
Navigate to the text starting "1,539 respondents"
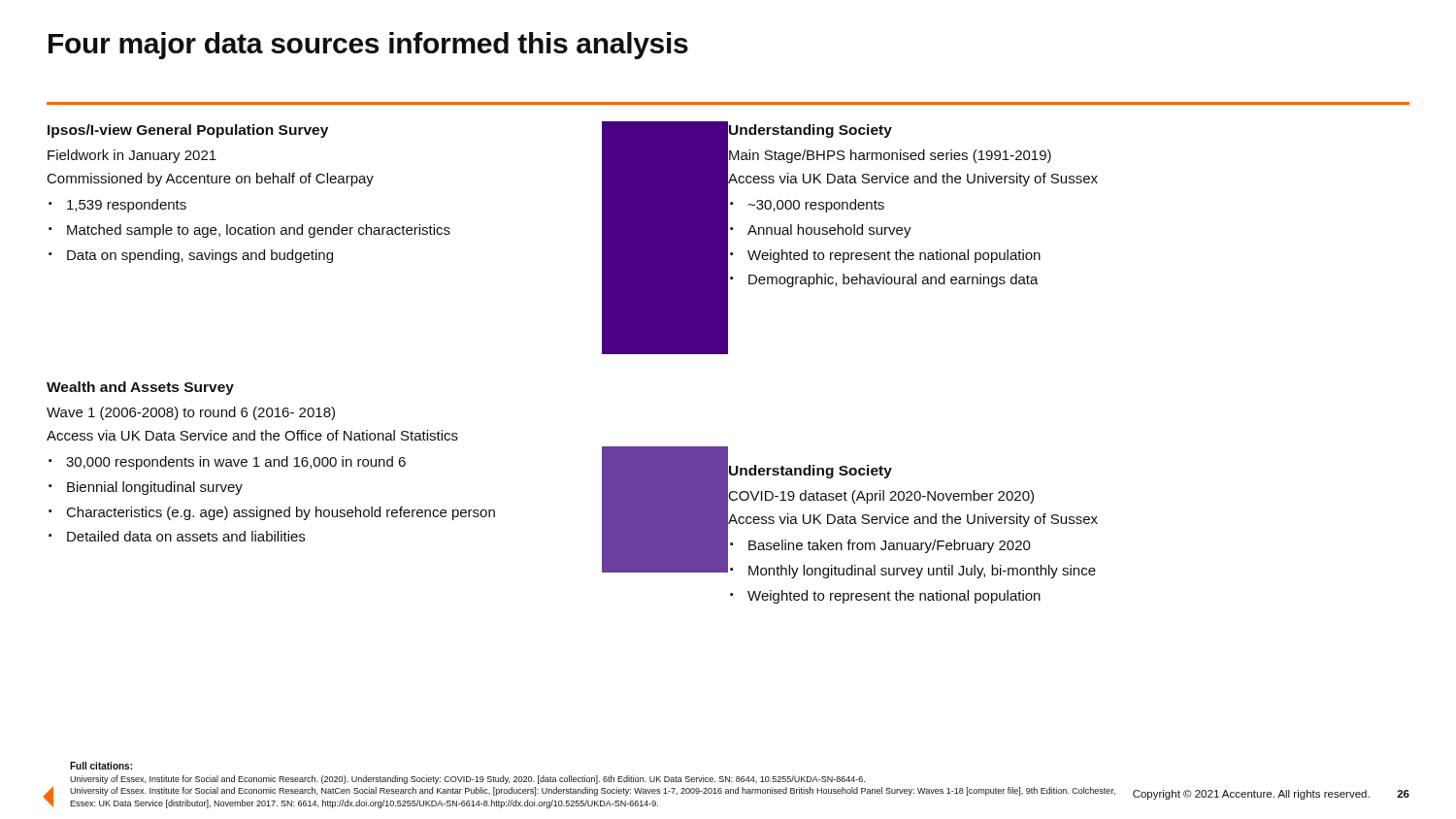[x=126, y=204]
